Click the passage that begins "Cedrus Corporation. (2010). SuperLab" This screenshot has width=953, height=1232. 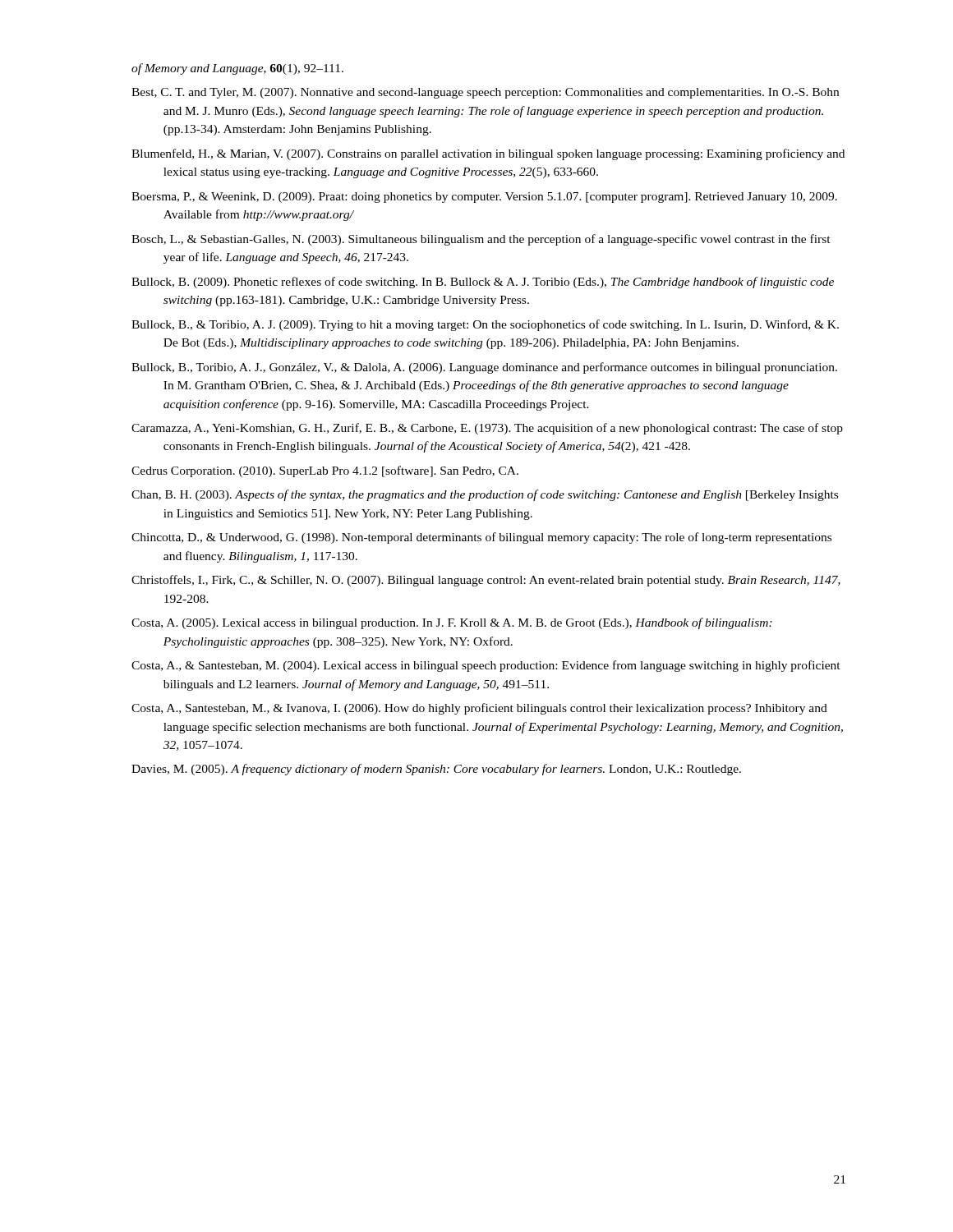(x=325, y=470)
